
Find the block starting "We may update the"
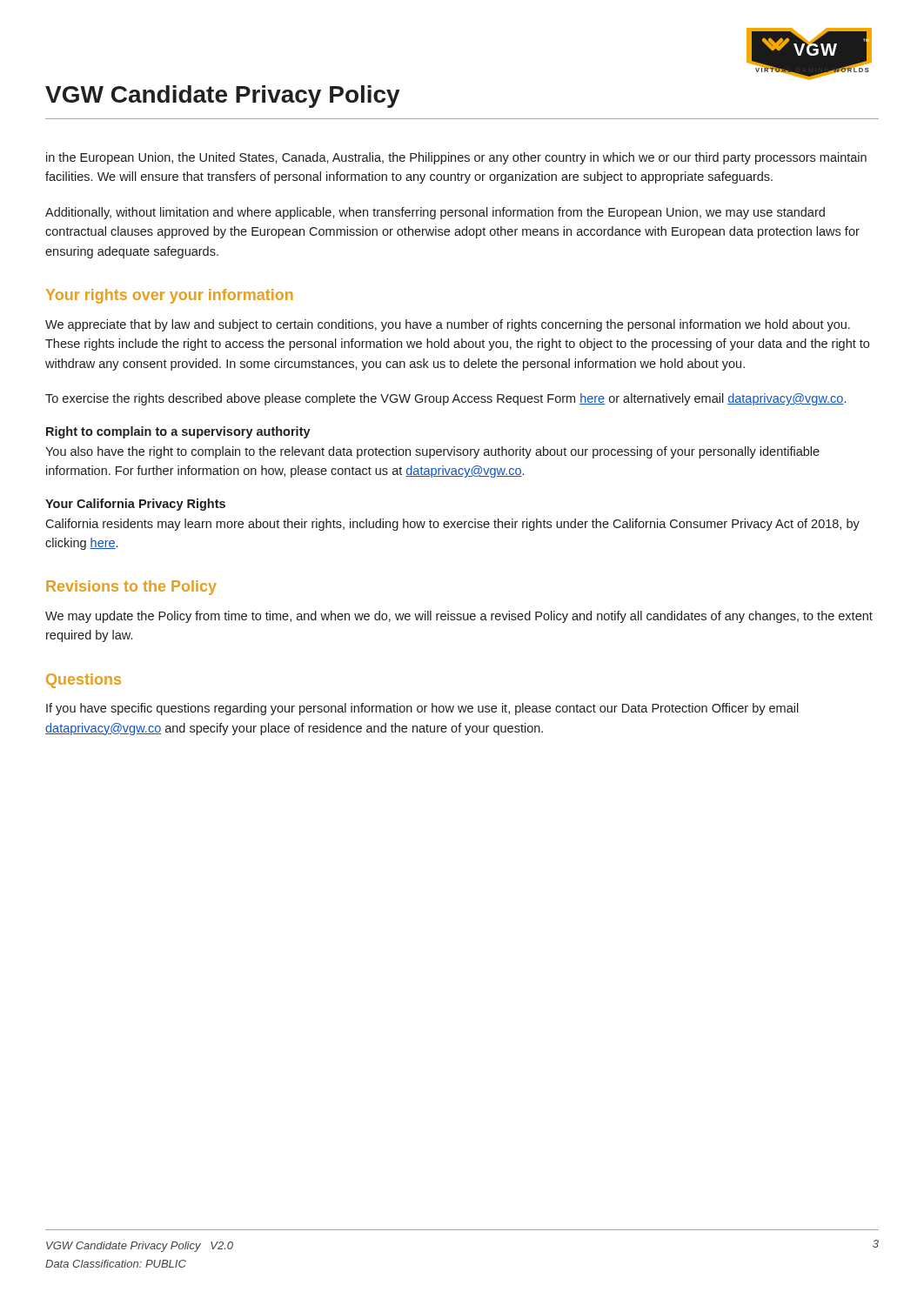(x=459, y=626)
